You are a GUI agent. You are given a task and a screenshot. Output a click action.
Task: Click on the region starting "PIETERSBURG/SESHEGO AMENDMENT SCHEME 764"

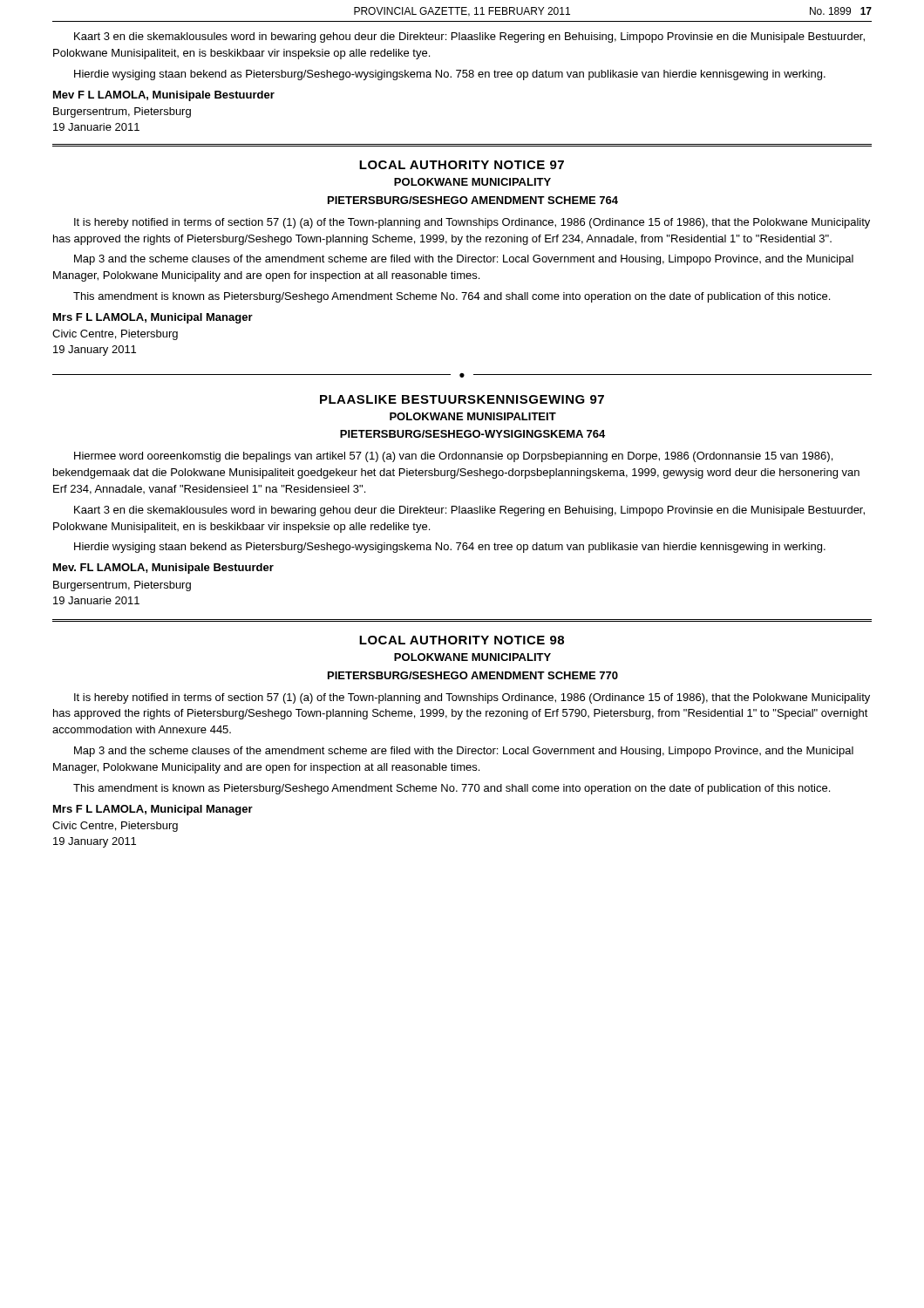pyautogui.click(x=462, y=201)
